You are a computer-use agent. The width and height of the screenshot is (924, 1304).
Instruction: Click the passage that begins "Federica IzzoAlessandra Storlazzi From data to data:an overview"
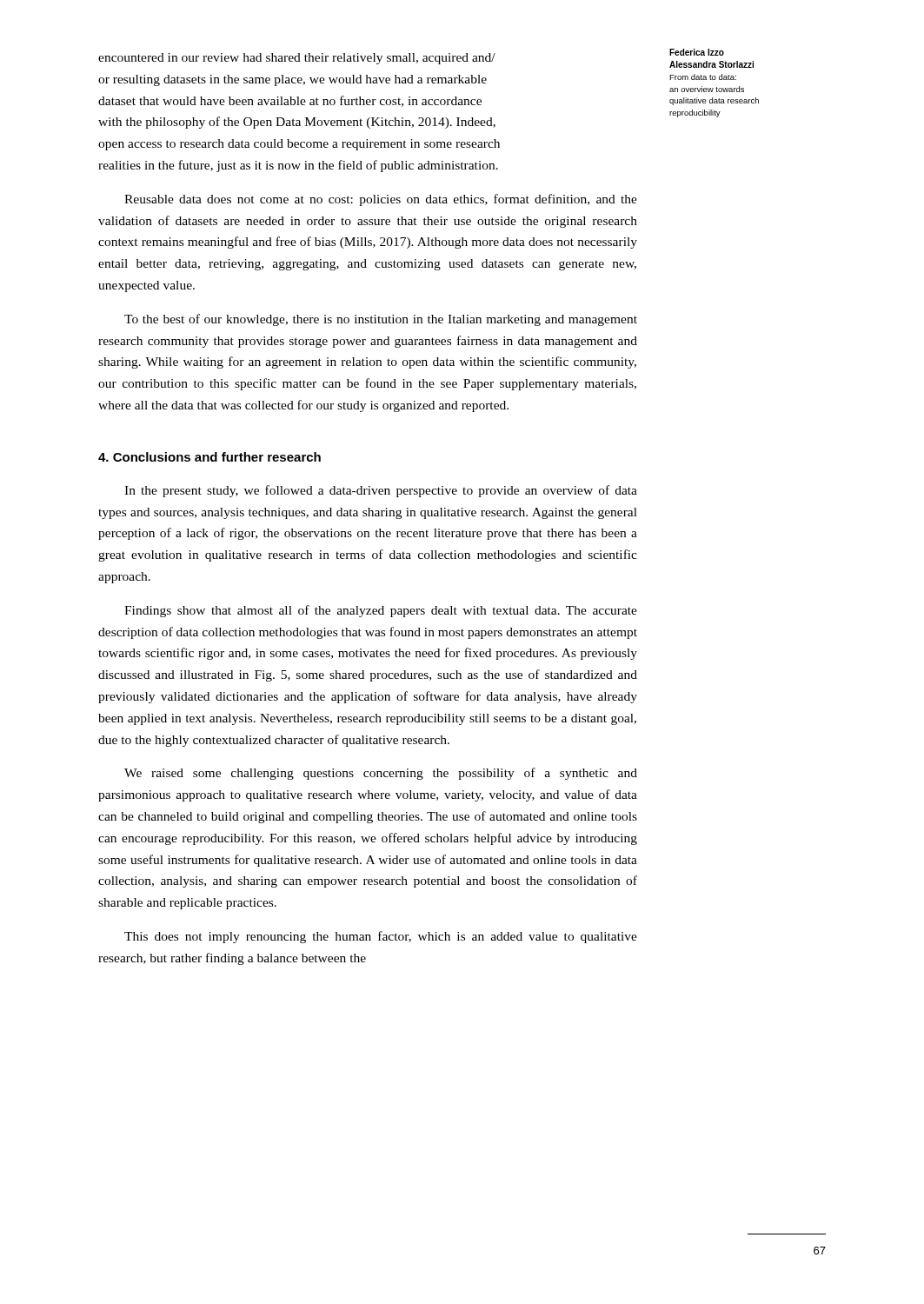click(714, 82)
